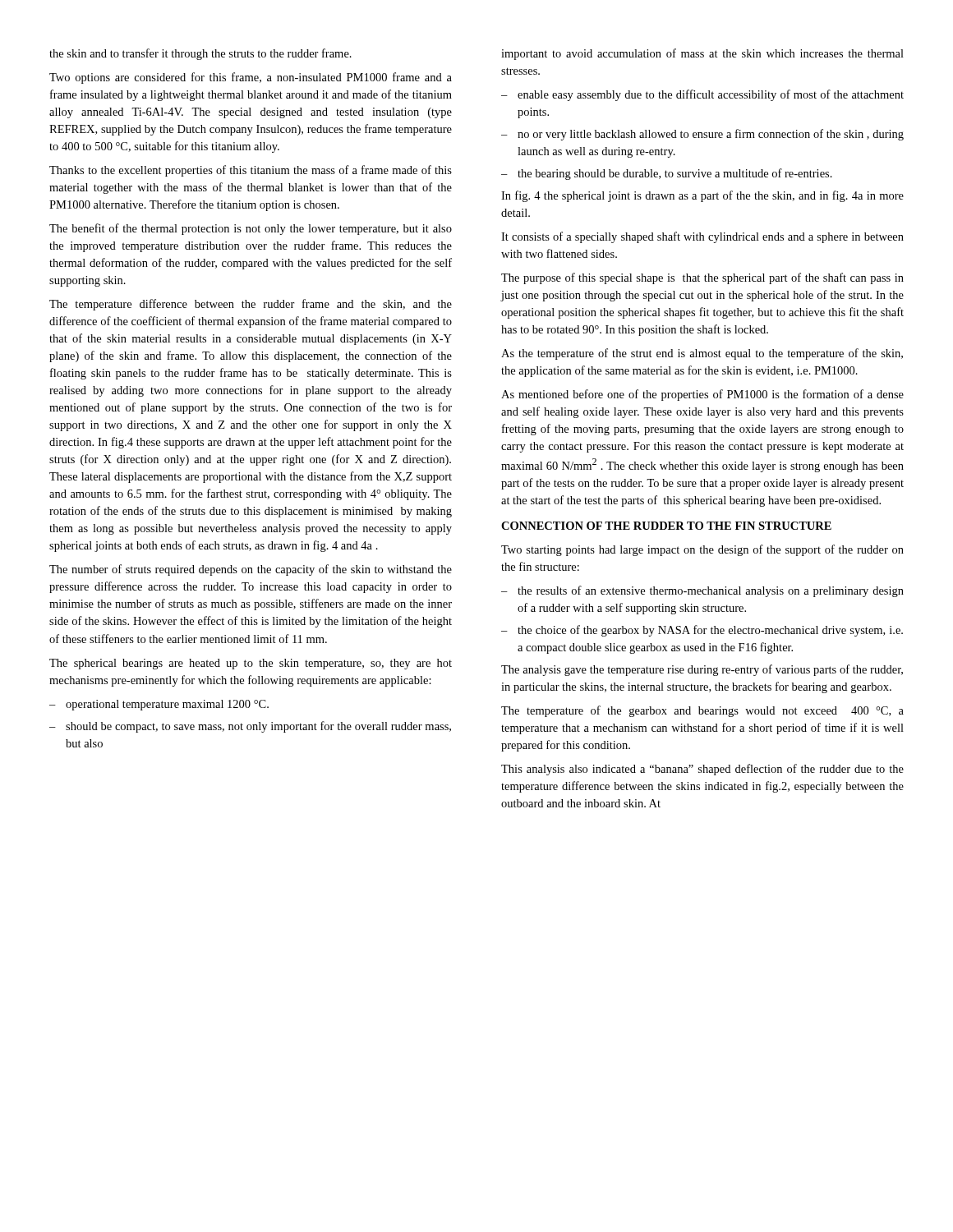Locate the text block that says "The analysis gave"

click(702, 679)
